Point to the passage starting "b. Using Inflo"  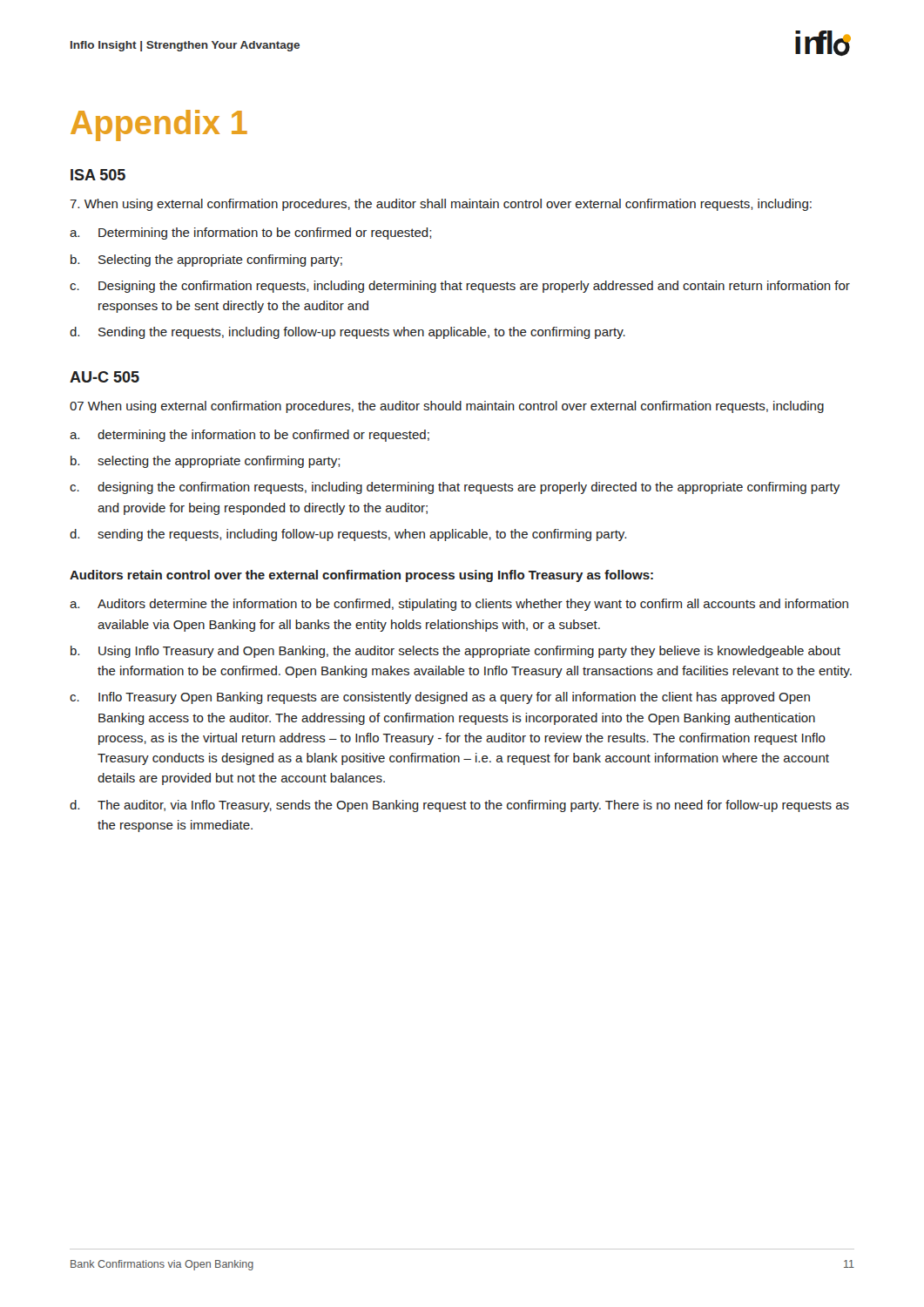(x=462, y=660)
